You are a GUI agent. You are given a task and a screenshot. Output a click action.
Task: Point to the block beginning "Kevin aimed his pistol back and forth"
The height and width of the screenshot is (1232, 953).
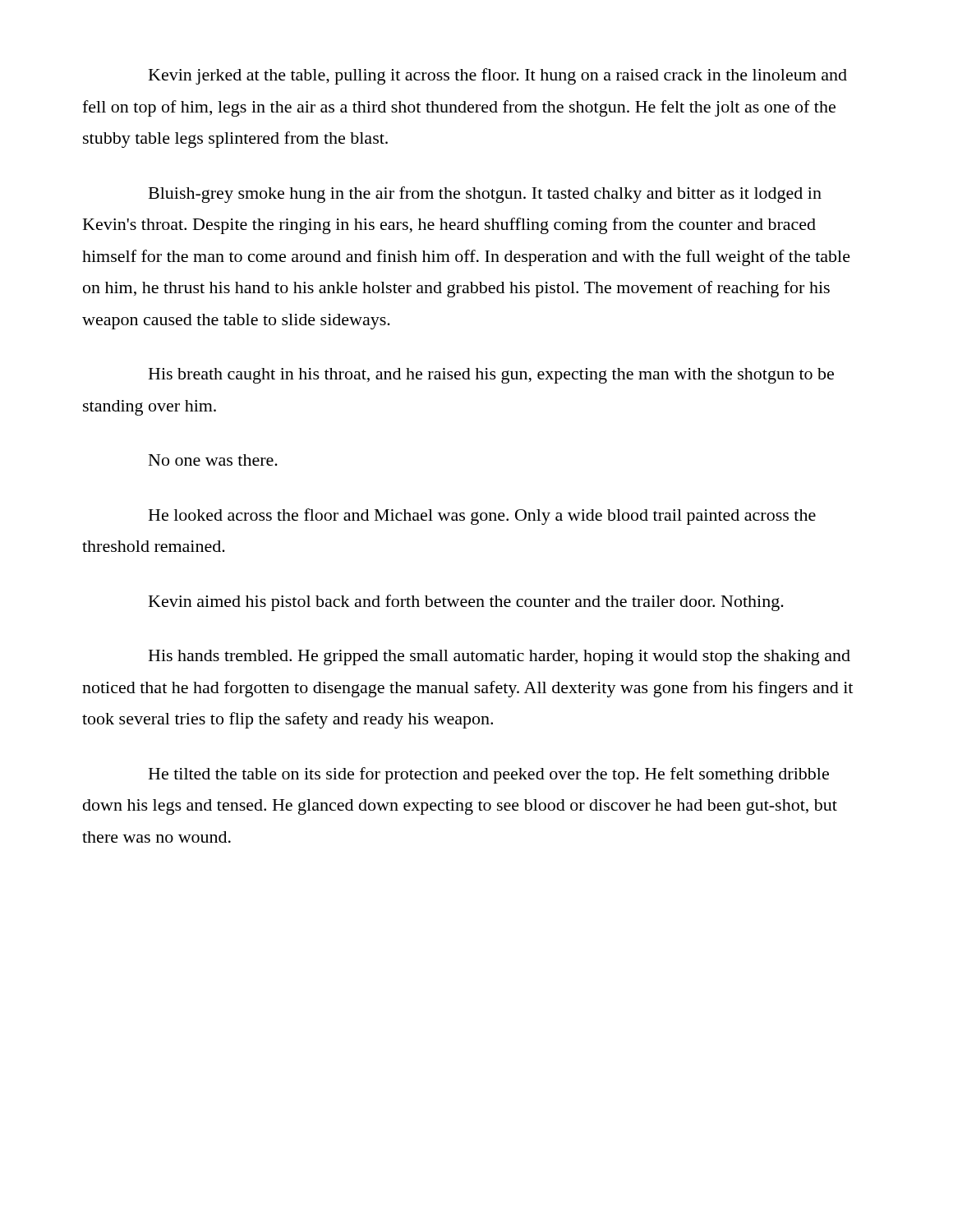click(x=476, y=601)
